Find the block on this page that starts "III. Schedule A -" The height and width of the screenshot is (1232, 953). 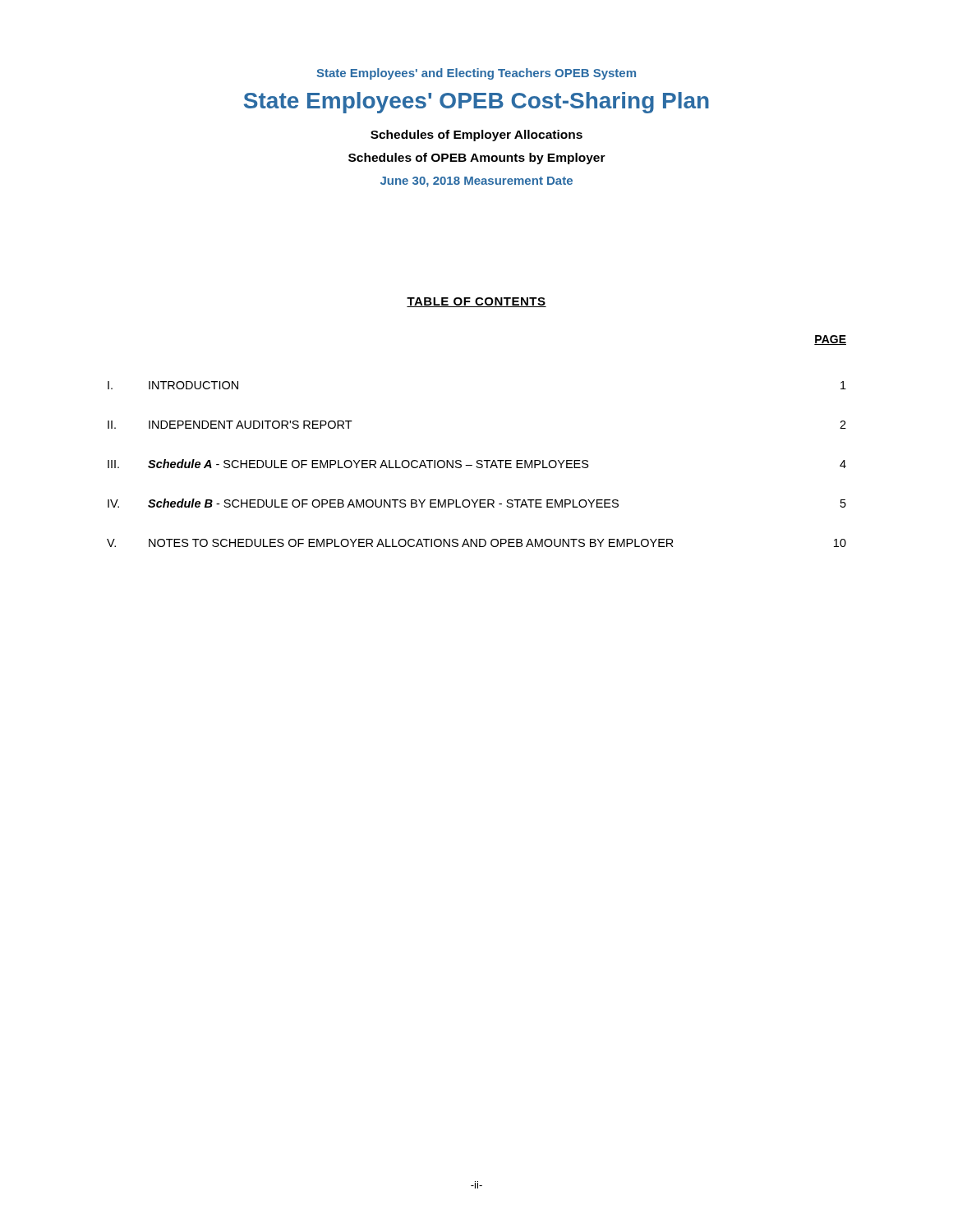(x=476, y=464)
